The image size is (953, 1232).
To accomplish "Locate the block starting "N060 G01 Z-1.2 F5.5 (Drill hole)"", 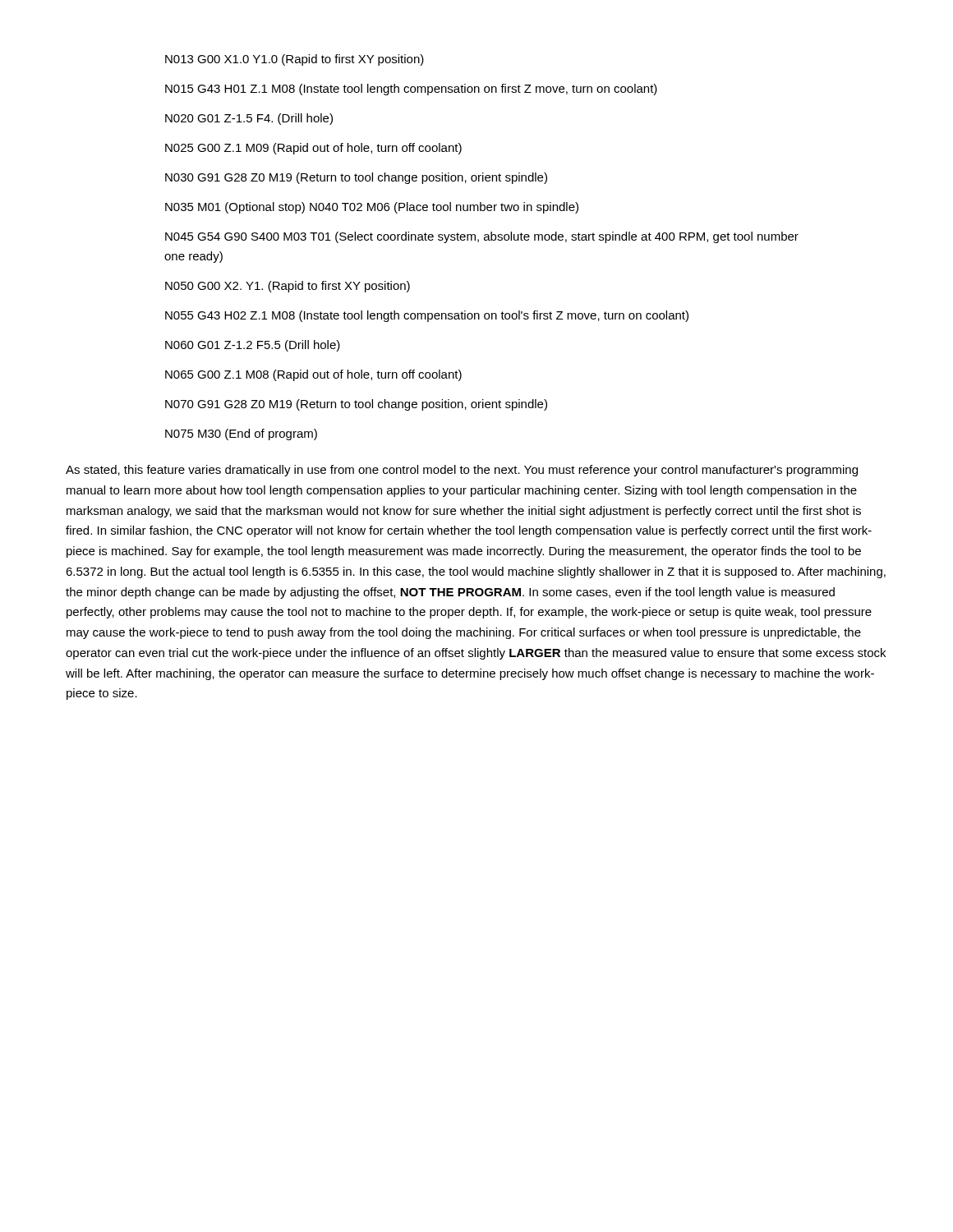I will tap(253, 346).
